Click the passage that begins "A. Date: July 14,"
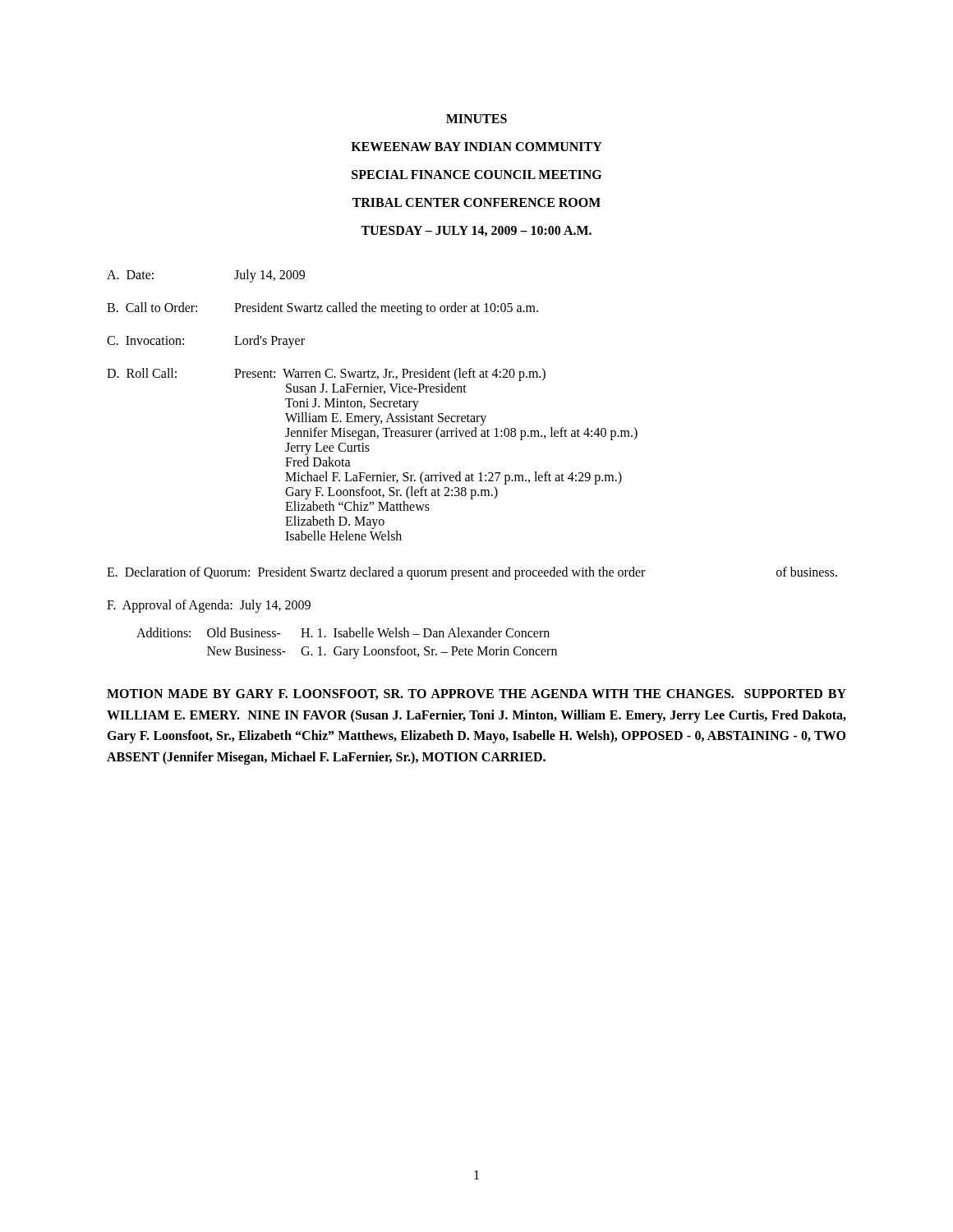The width and height of the screenshot is (953, 1232). click(138, 276)
